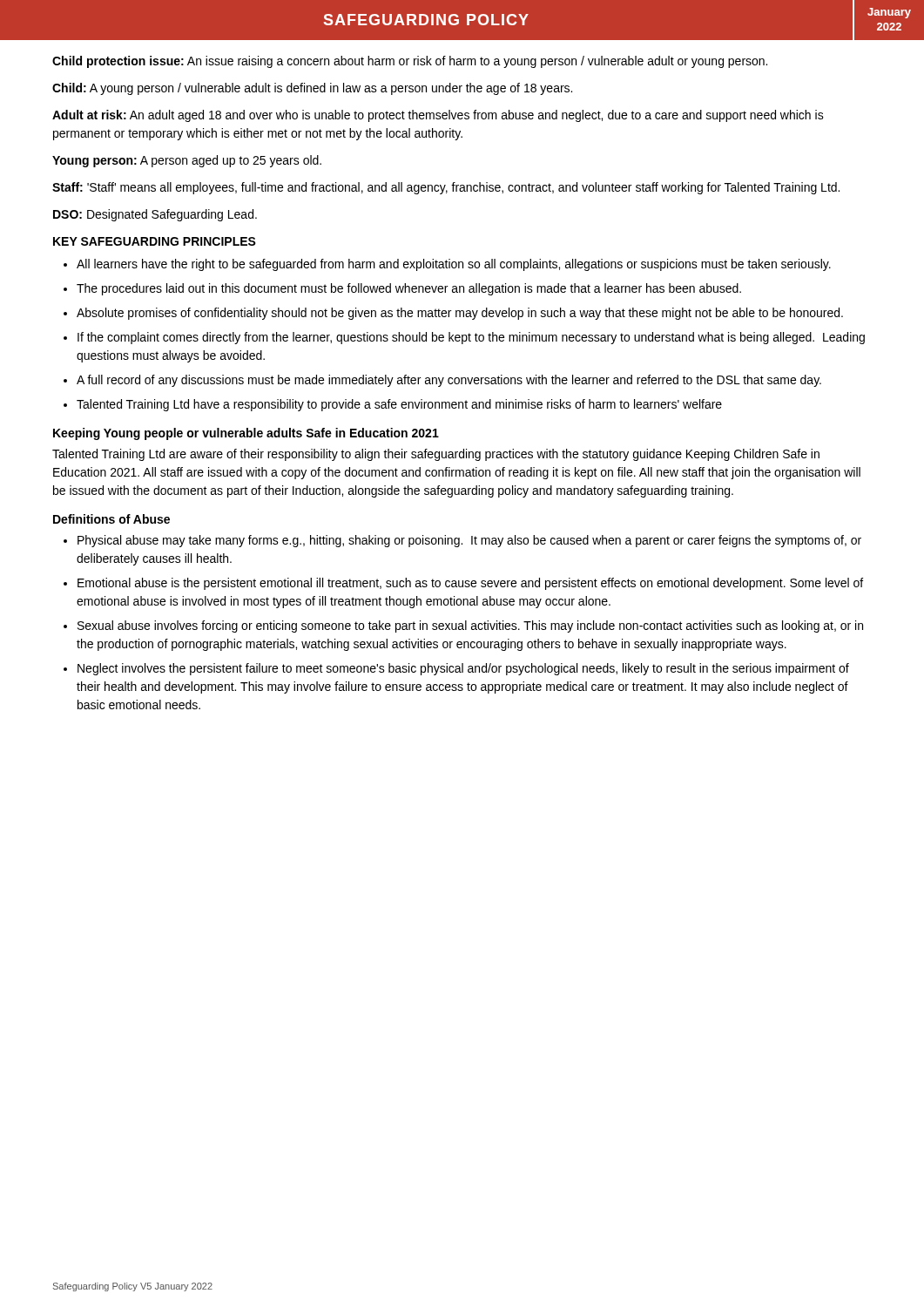The height and width of the screenshot is (1307, 924).
Task: Select the list item that reads "Talented Training Ltd have"
Action: [x=399, y=404]
